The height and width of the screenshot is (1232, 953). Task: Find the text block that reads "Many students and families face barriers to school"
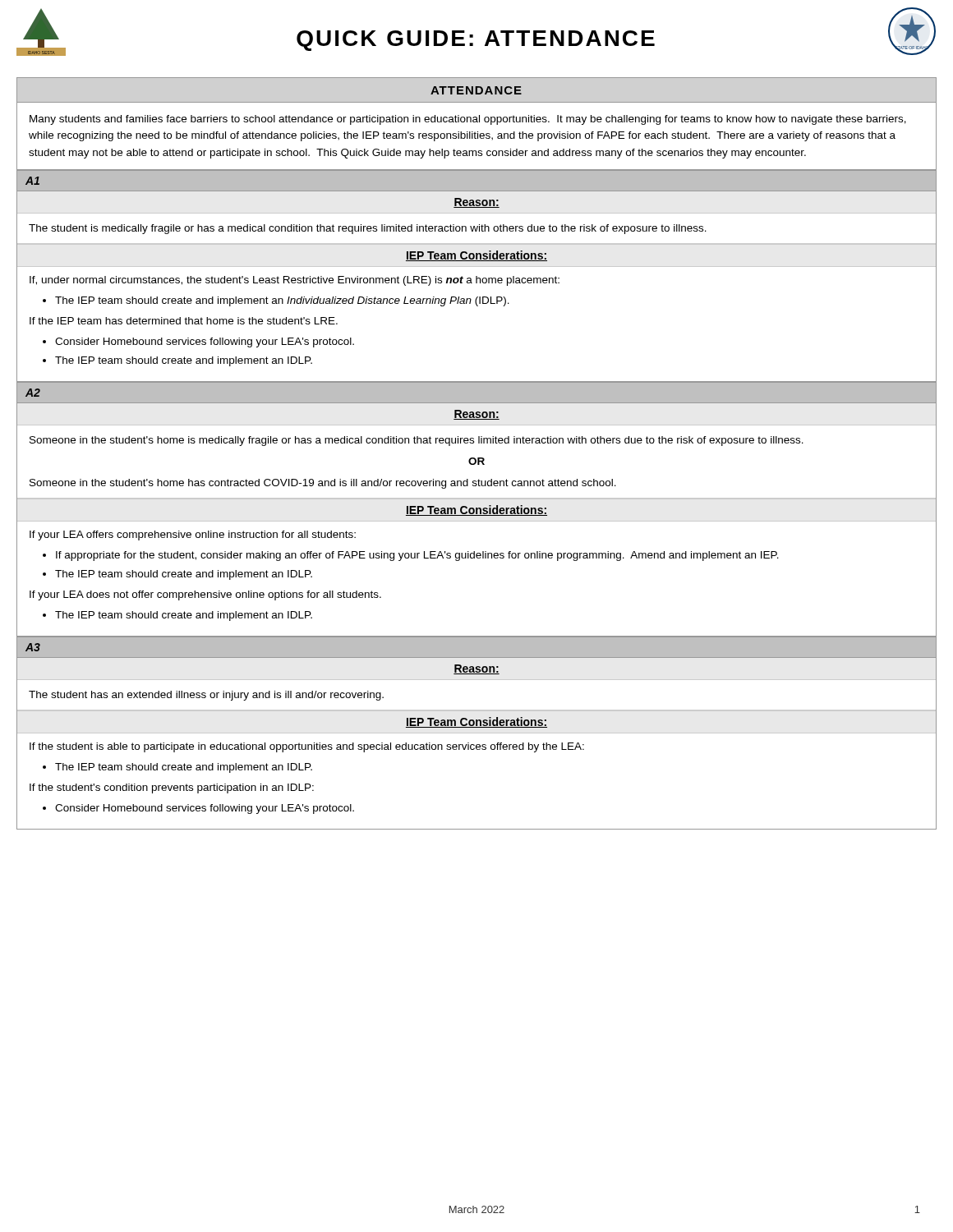tap(468, 135)
